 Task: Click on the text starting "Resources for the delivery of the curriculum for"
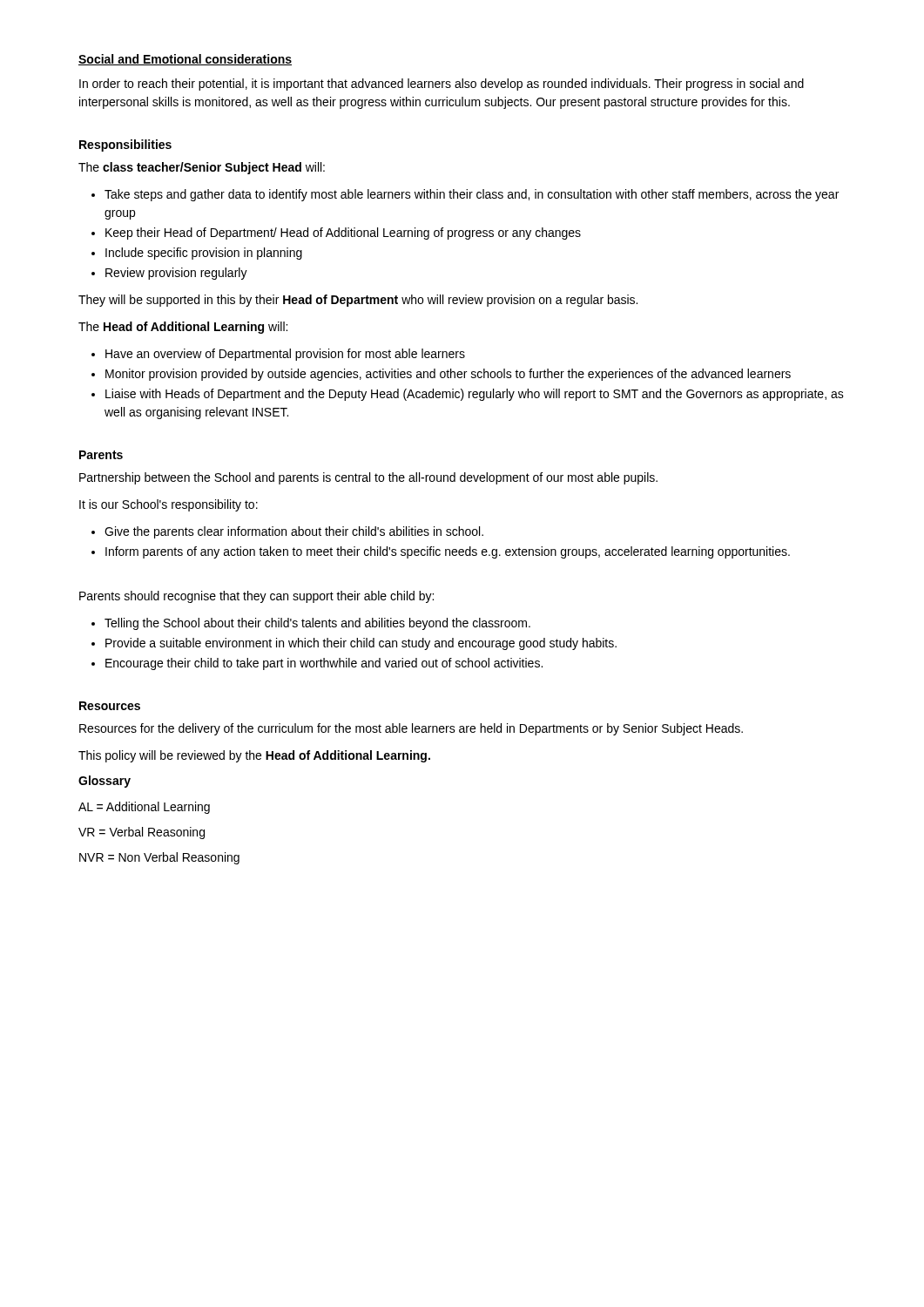coord(462,729)
